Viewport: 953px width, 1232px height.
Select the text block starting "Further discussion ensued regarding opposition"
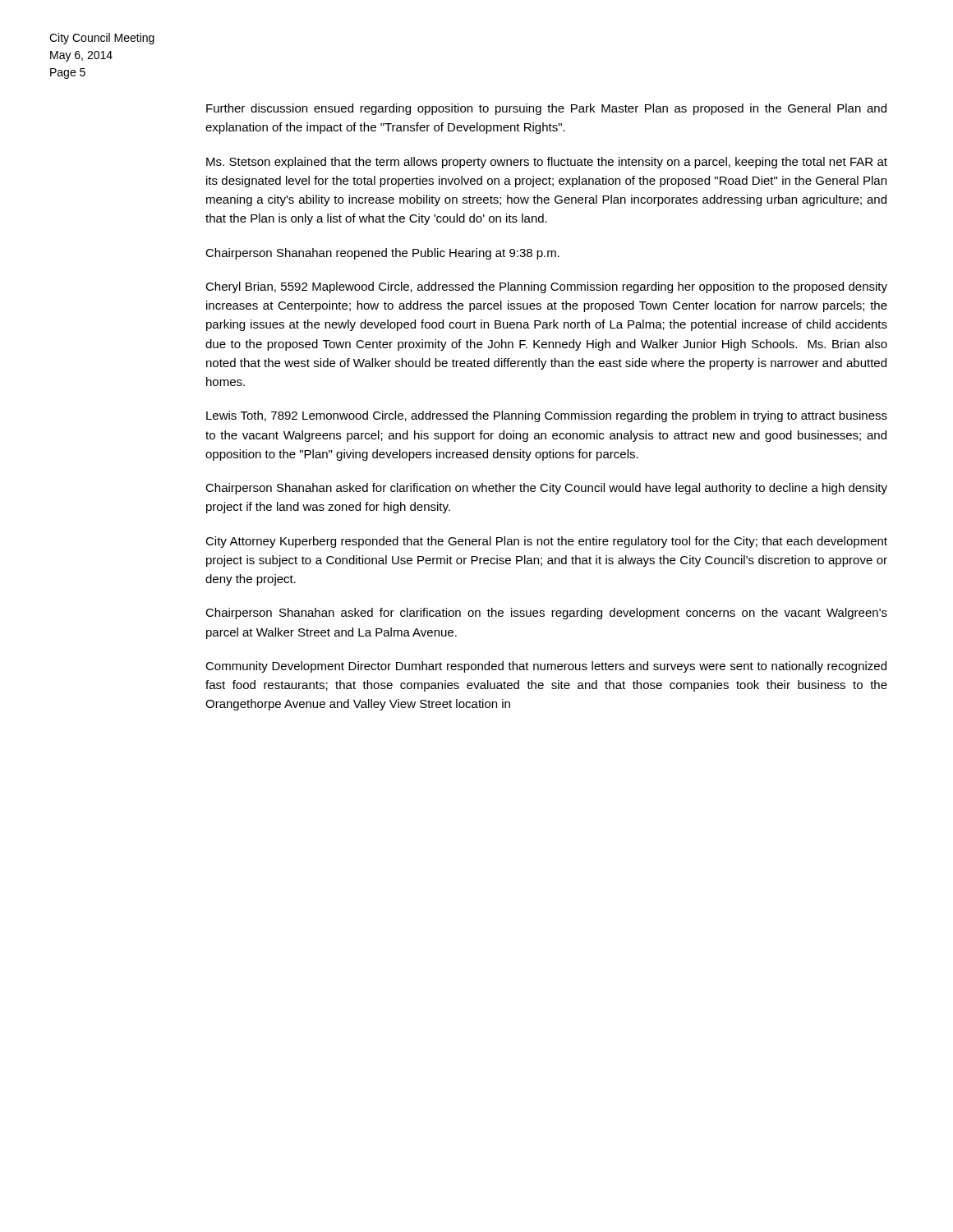click(x=546, y=118)
